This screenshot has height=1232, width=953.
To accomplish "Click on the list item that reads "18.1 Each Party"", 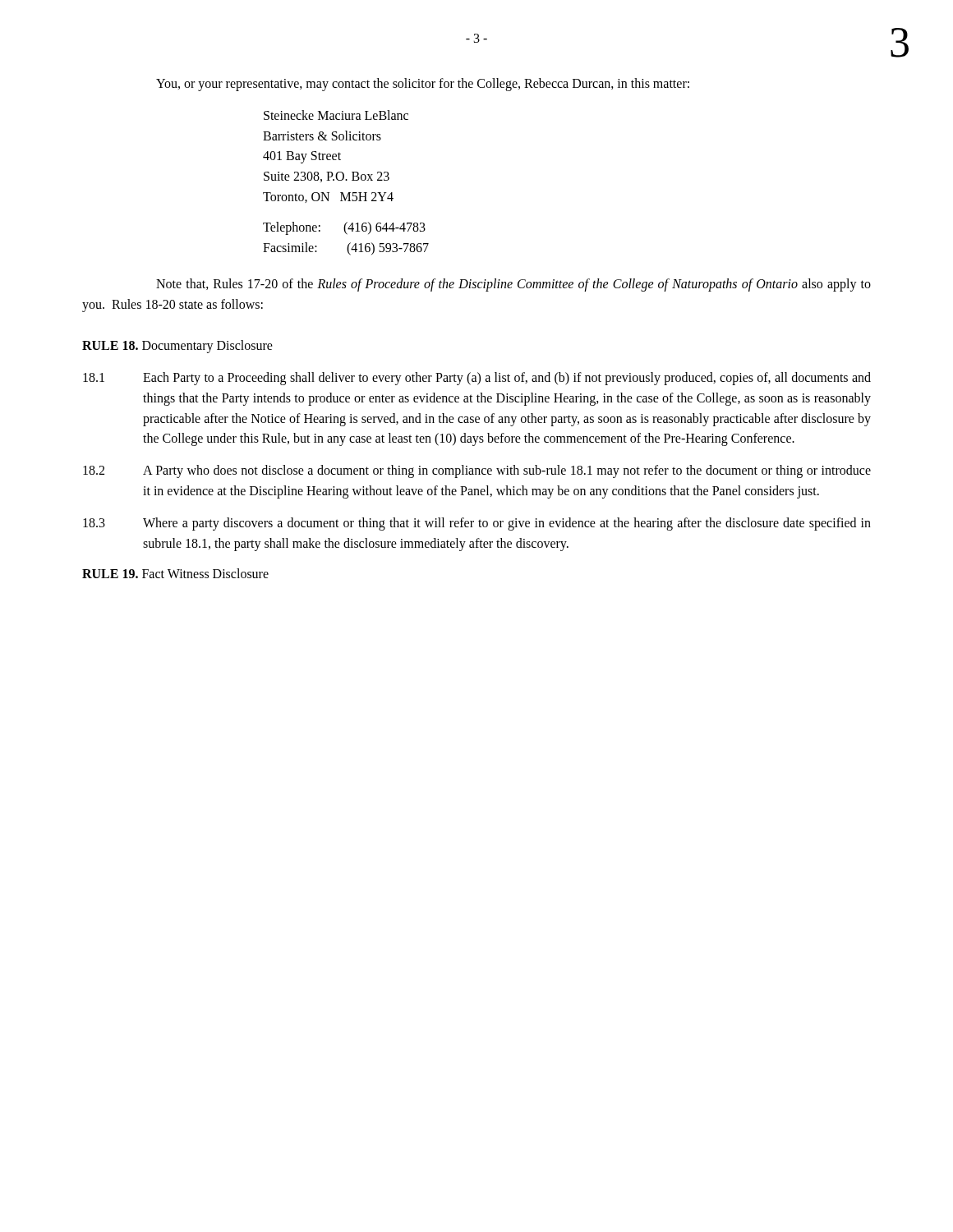I will [x=476, y=409].
